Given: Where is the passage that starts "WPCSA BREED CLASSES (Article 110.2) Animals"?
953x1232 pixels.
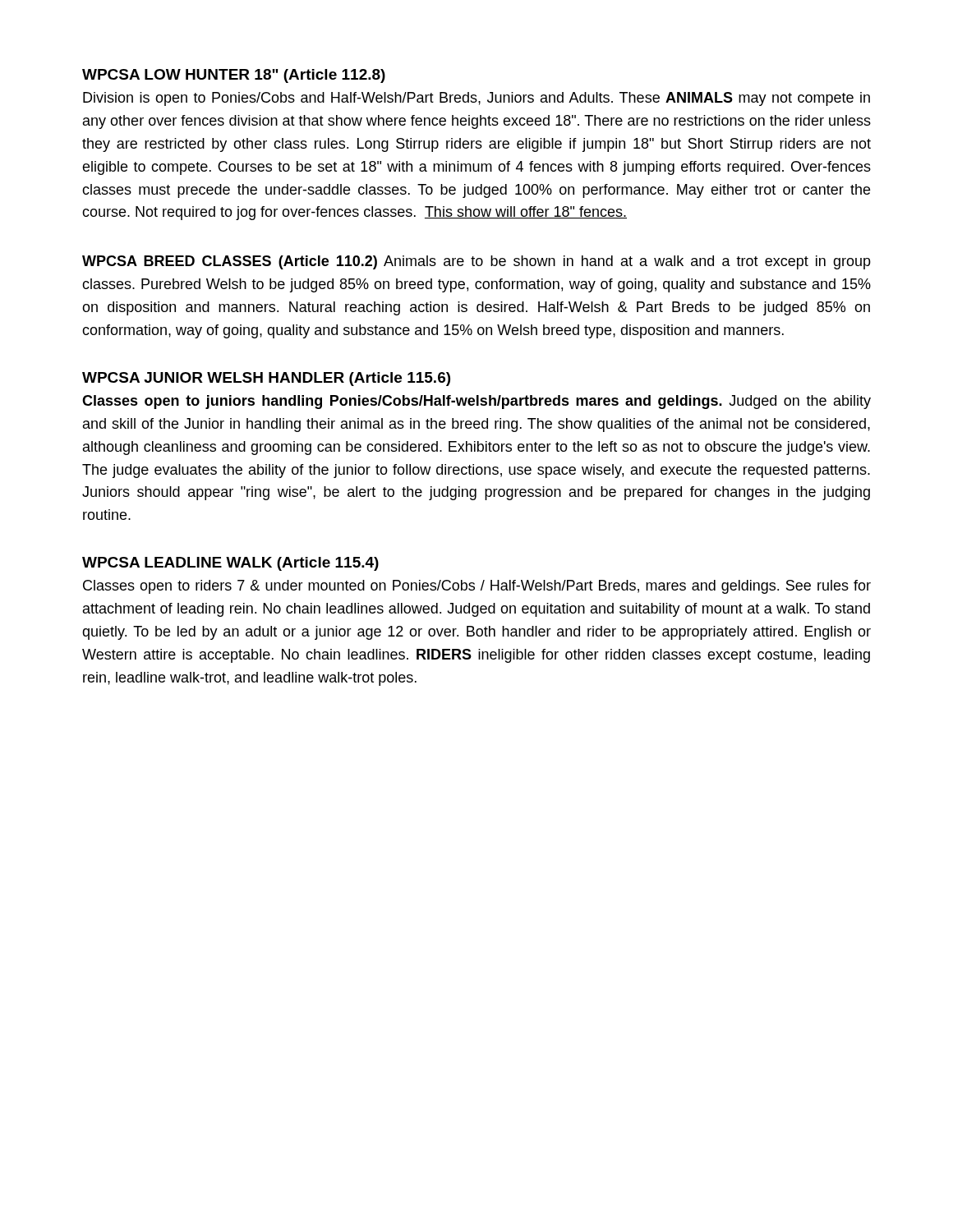Looking at the screenshot, I should [x=476, y=296].
